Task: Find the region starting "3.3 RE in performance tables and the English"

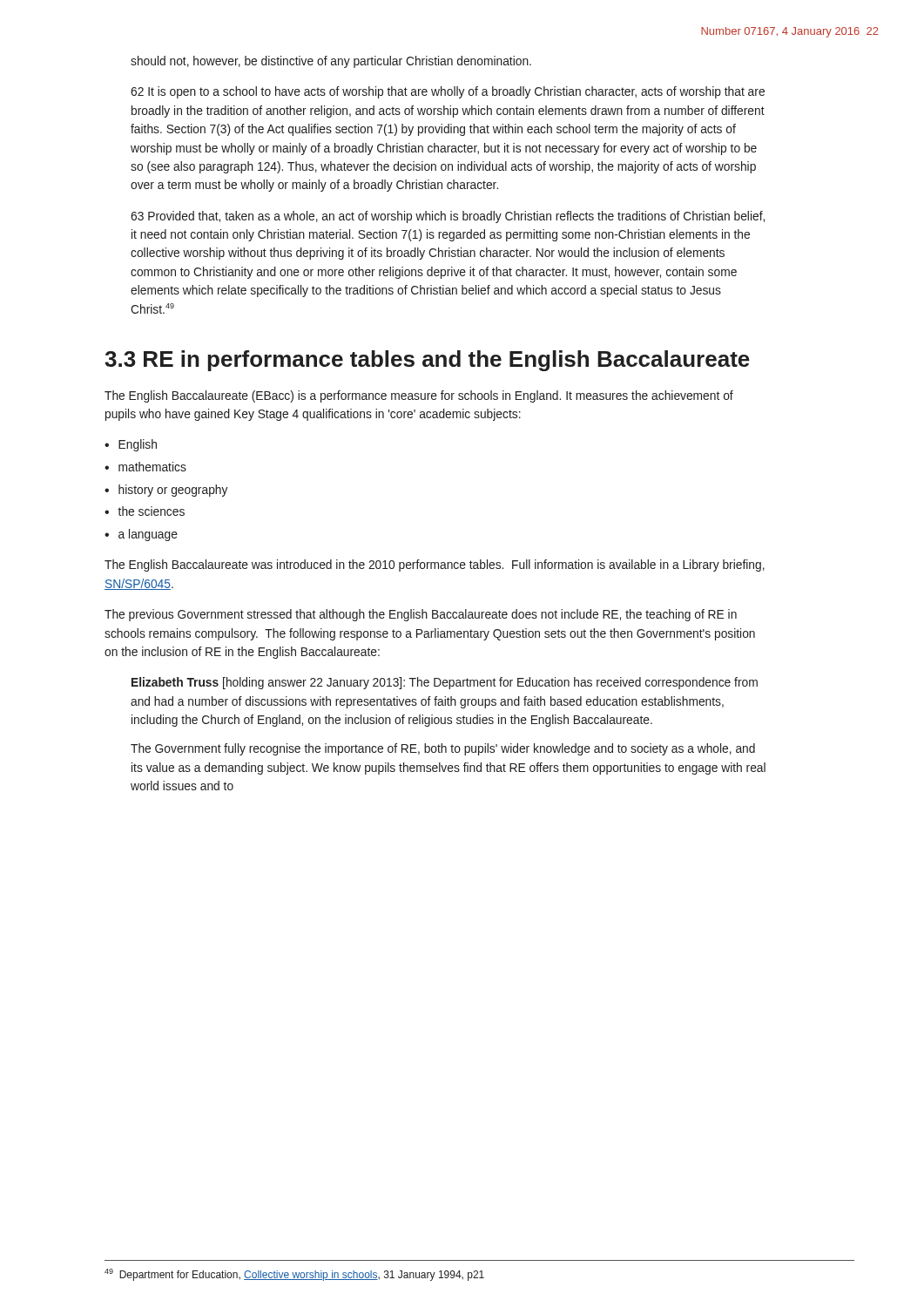Action: pos(435,360)
